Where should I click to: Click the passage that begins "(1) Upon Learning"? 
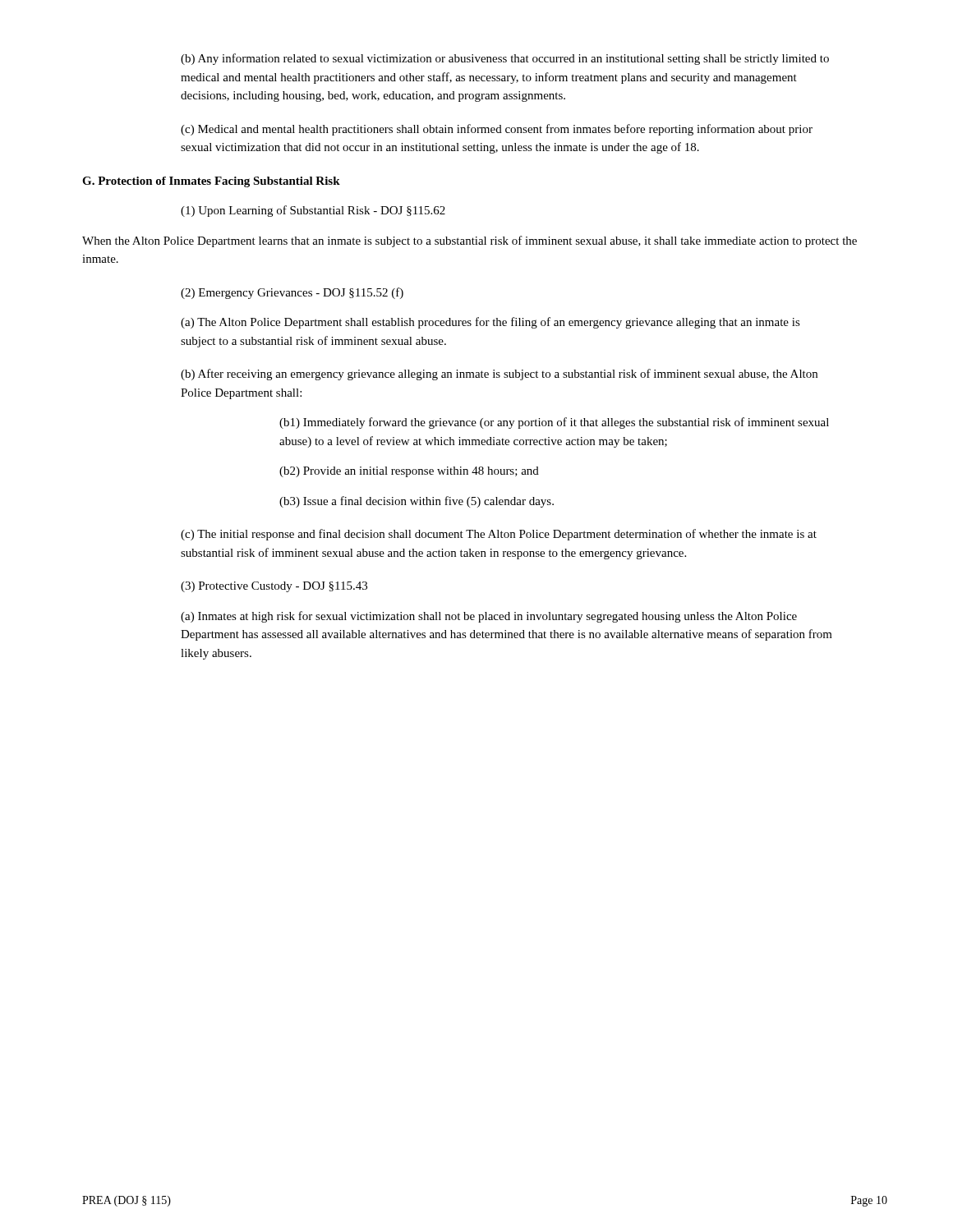click(313, 210)
